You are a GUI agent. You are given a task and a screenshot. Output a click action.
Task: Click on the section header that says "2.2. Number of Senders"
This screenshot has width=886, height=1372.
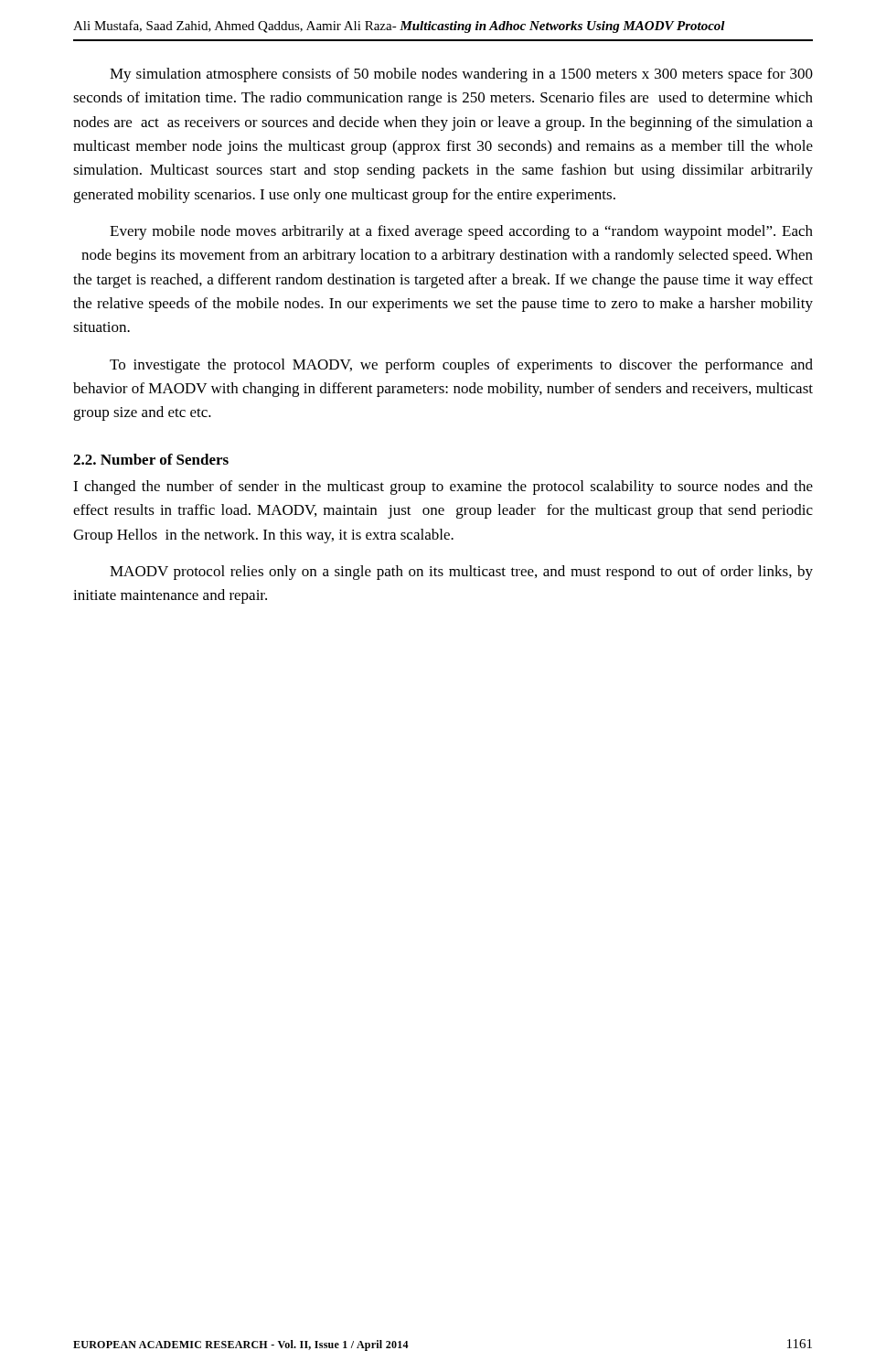(x=151, y=459)
